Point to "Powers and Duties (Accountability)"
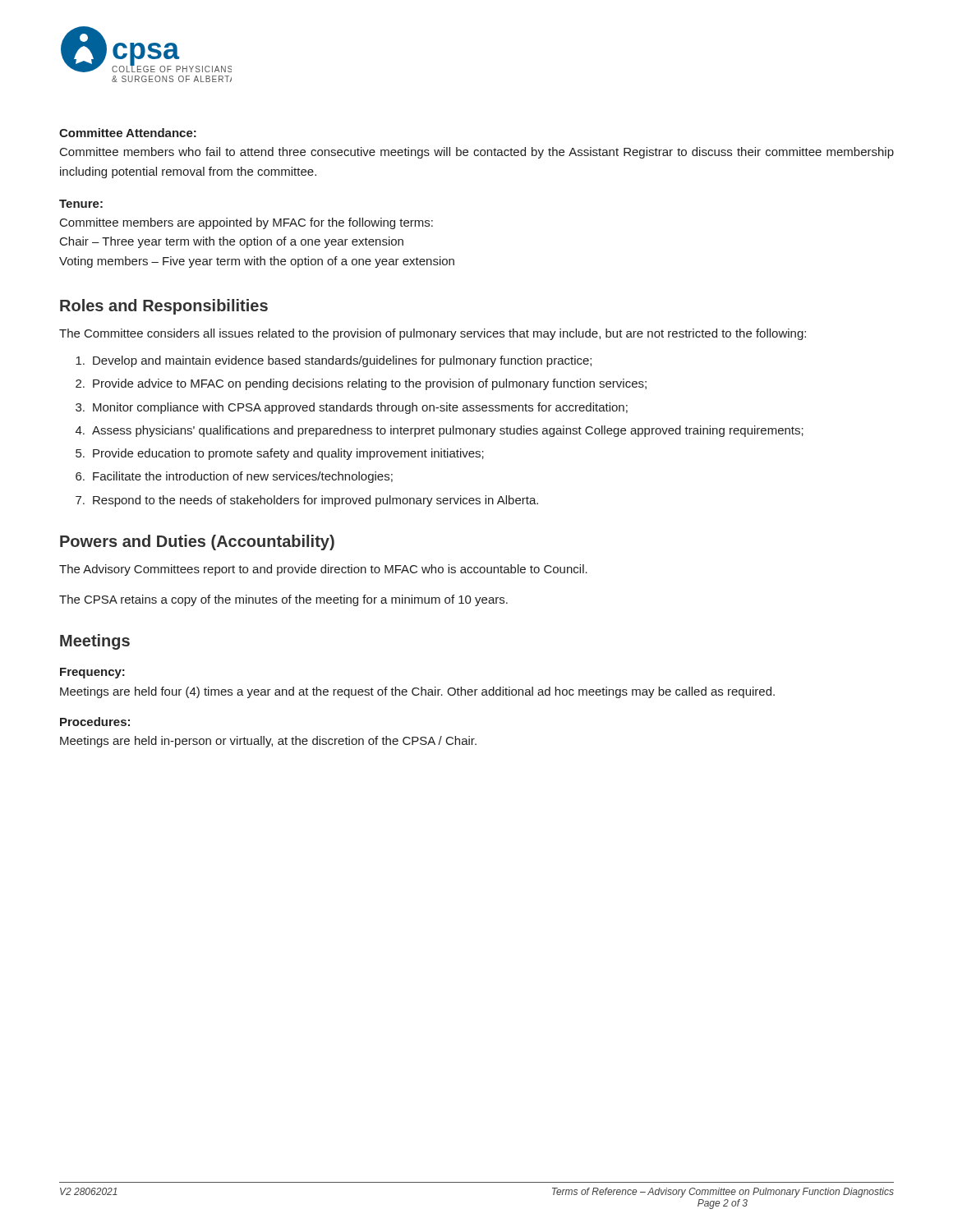 coord(197,541)
